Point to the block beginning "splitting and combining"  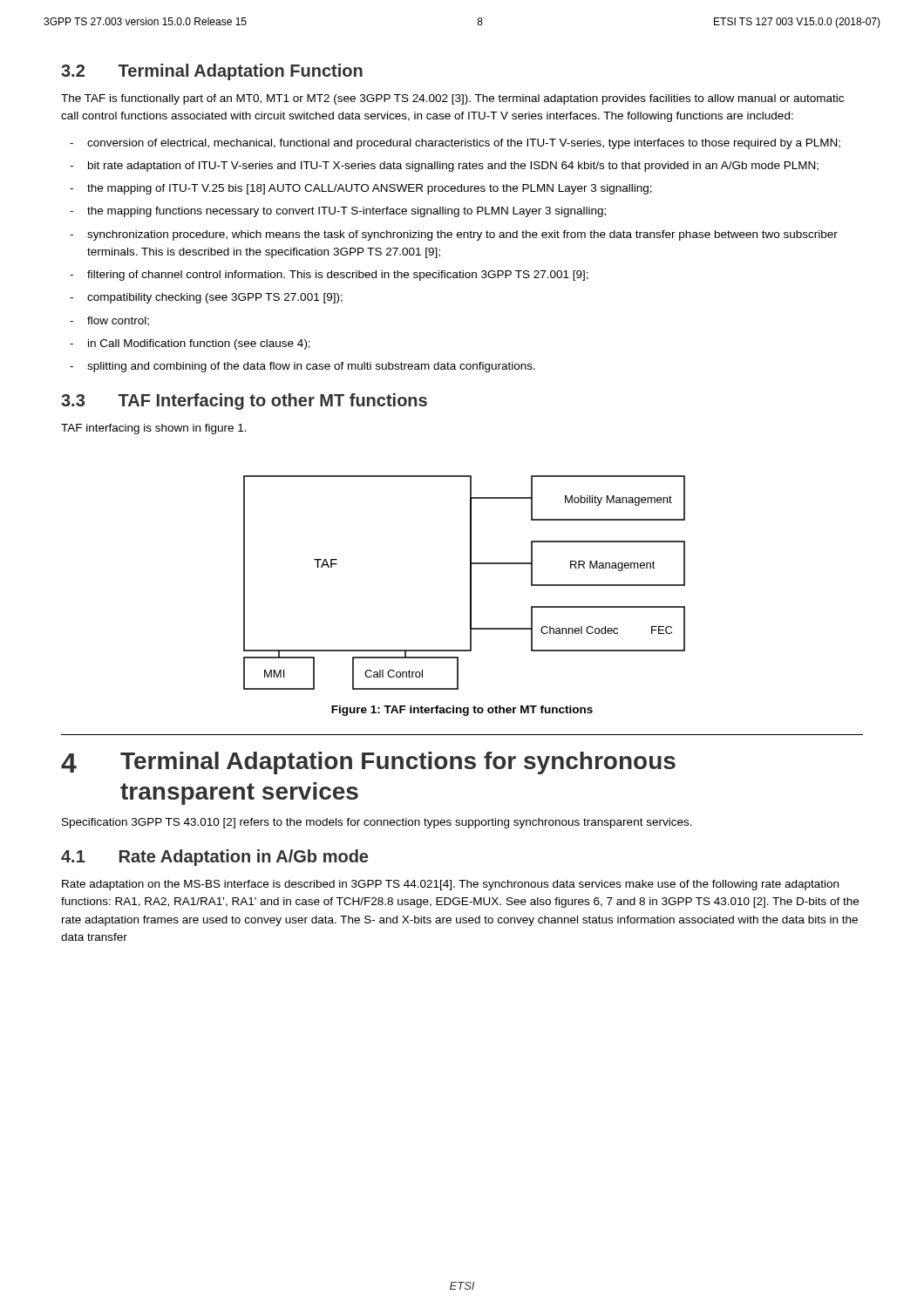pos(471,366)
